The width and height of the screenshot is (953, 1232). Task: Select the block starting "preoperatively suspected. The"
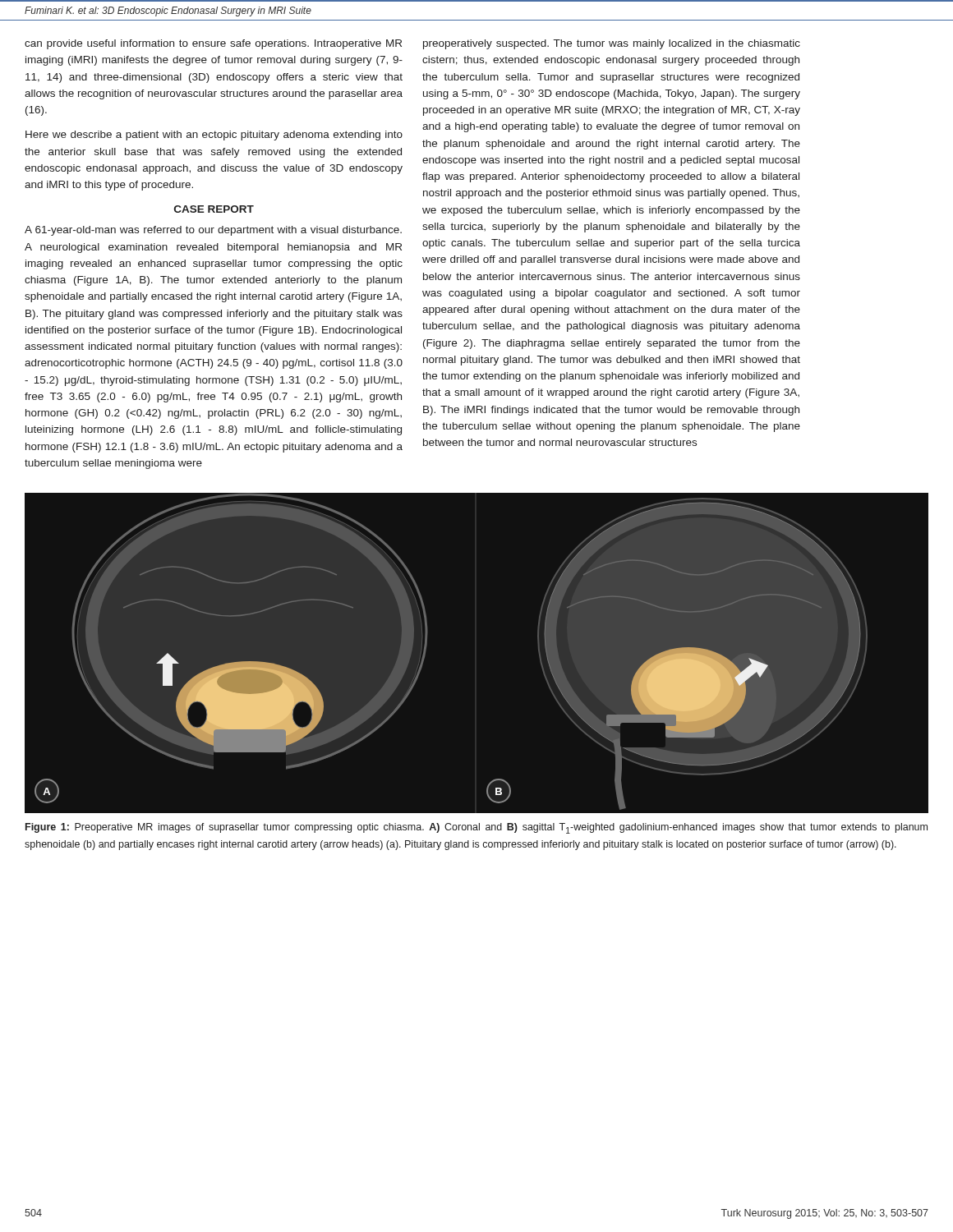tap(611, 243)
